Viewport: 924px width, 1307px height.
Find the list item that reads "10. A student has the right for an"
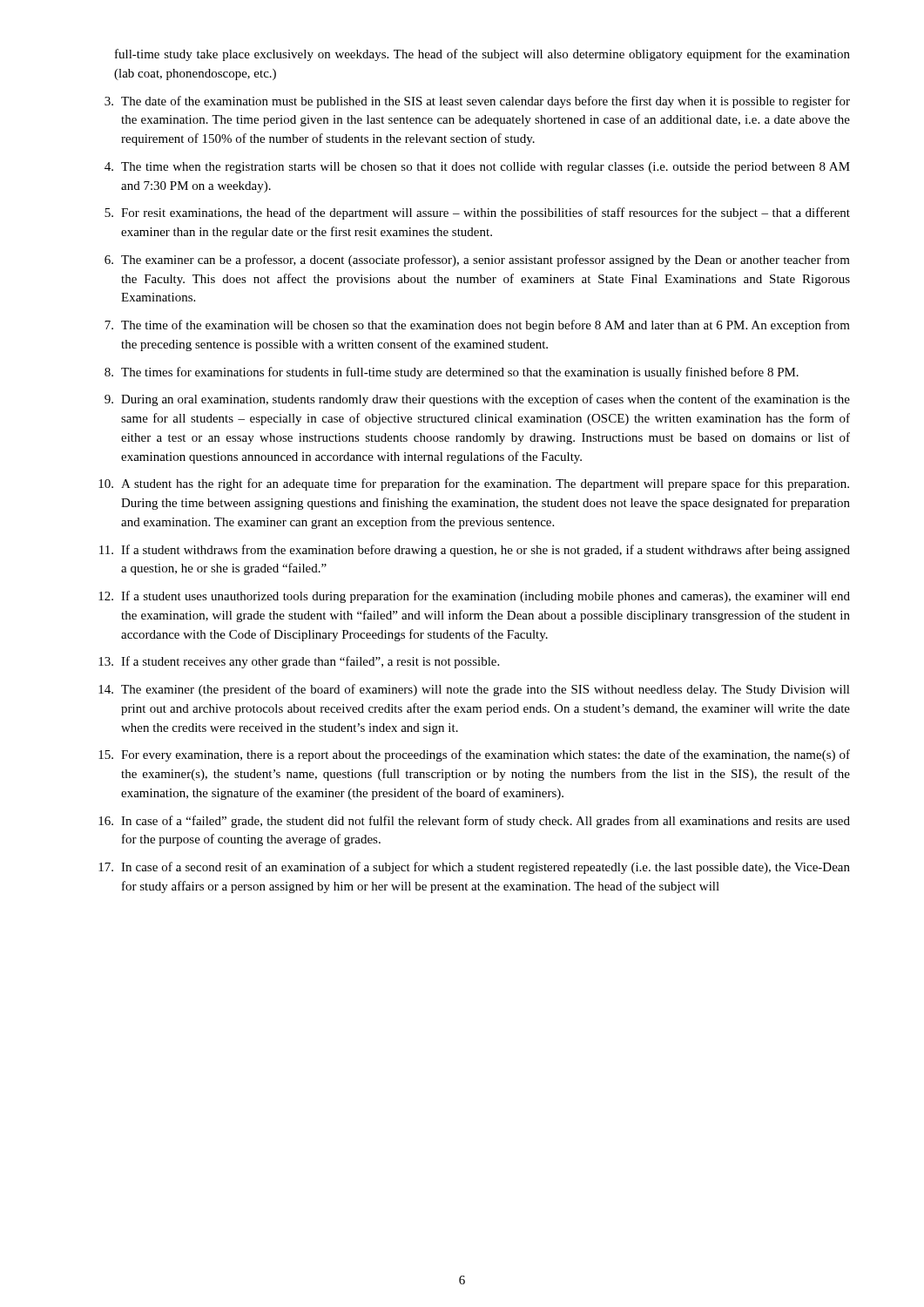point(466,504)
